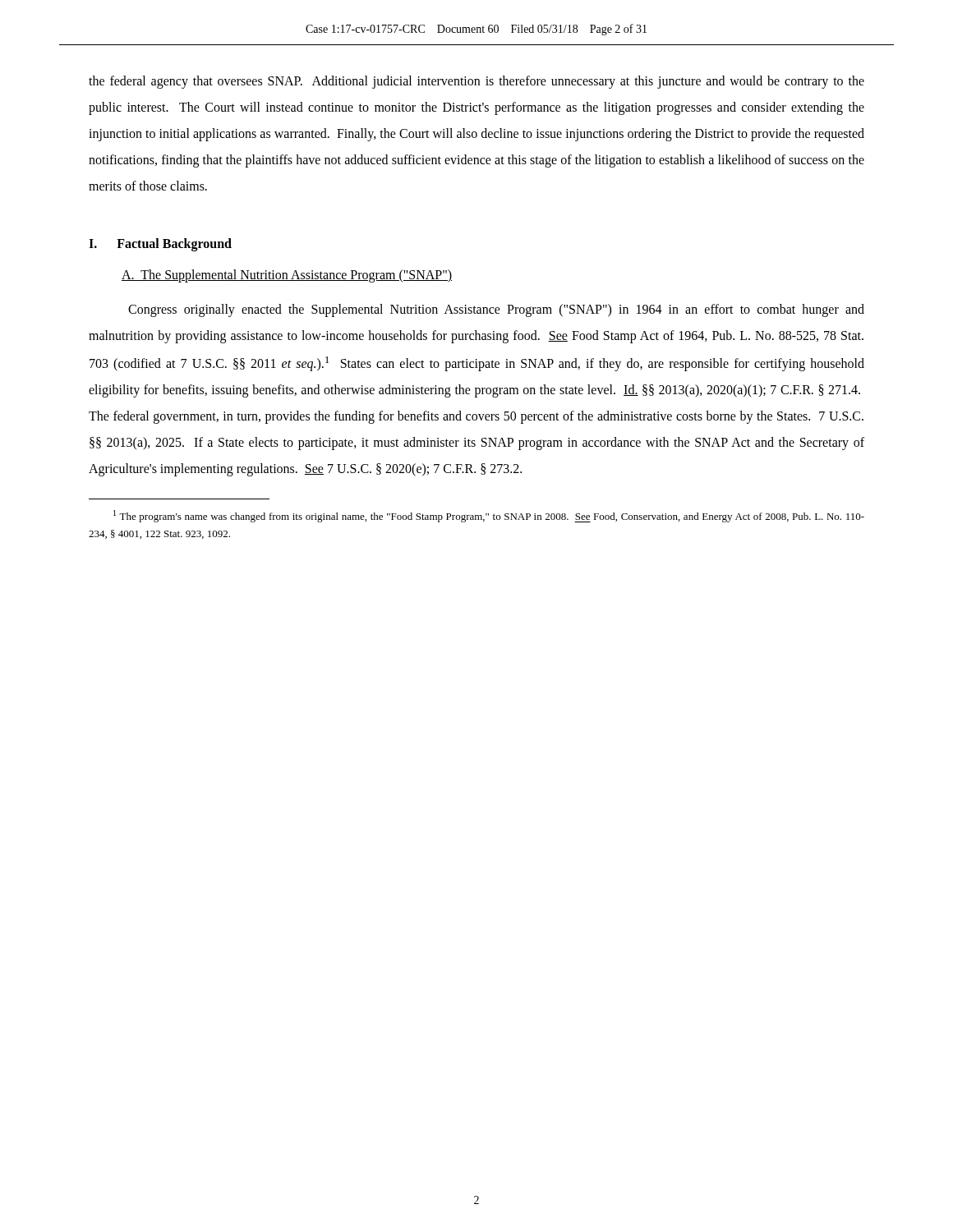
Task: Where is the passage that starts "Congress originally enacted the"?
Action: click(x=476, y=389)
